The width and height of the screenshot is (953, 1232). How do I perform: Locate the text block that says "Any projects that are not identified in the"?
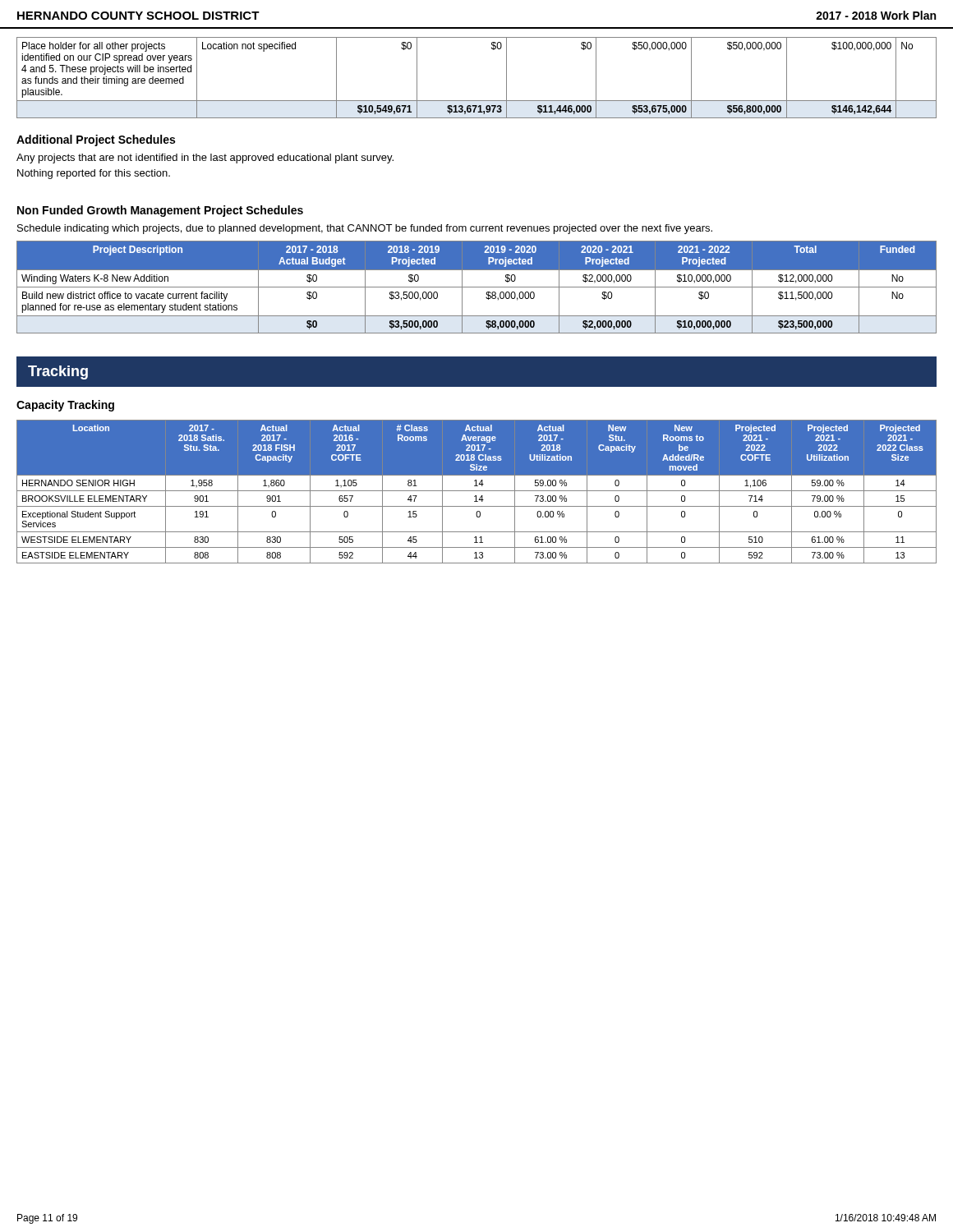click(x=205, y=157)
